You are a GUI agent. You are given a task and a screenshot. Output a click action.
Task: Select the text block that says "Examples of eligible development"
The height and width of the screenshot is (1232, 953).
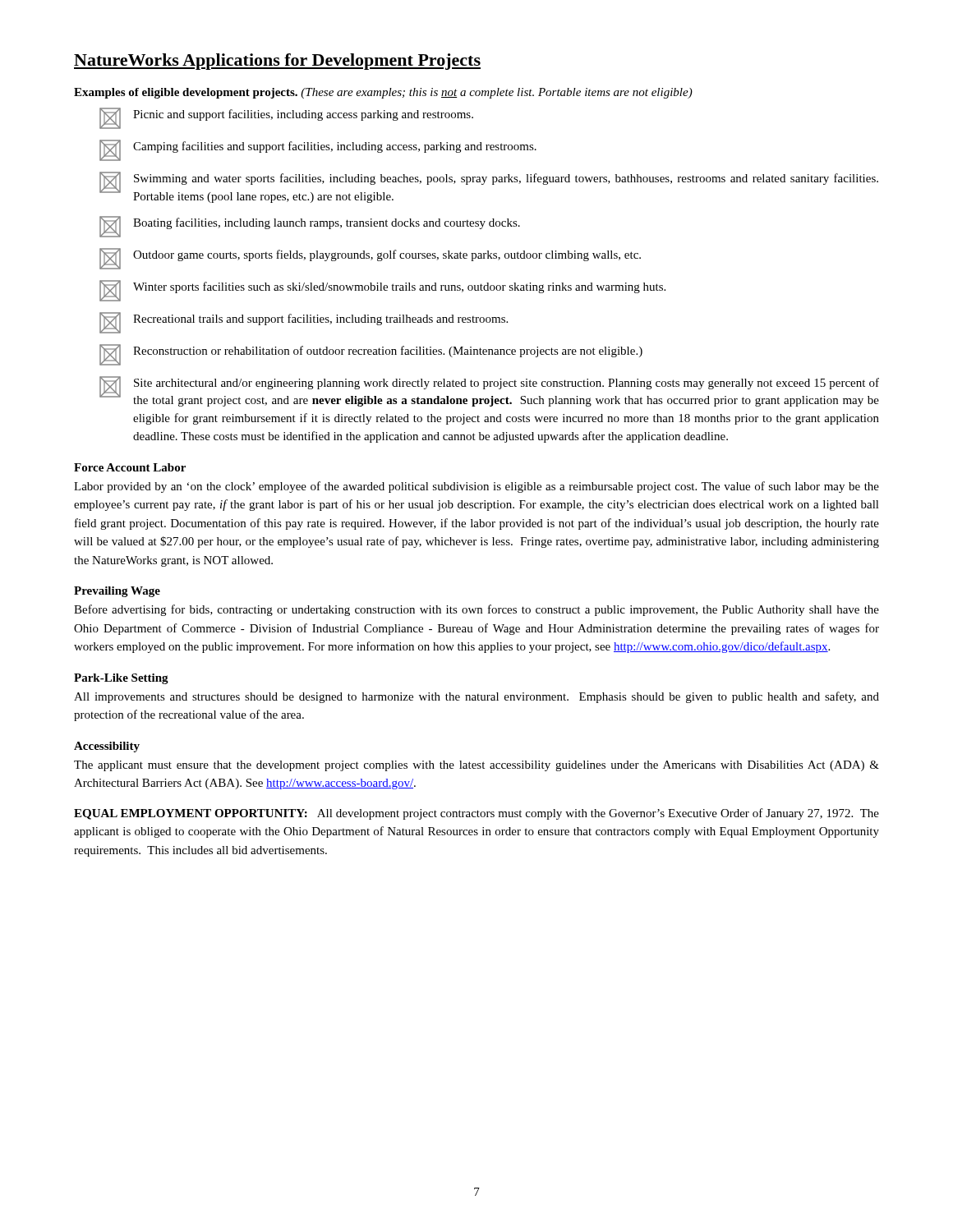383,92
